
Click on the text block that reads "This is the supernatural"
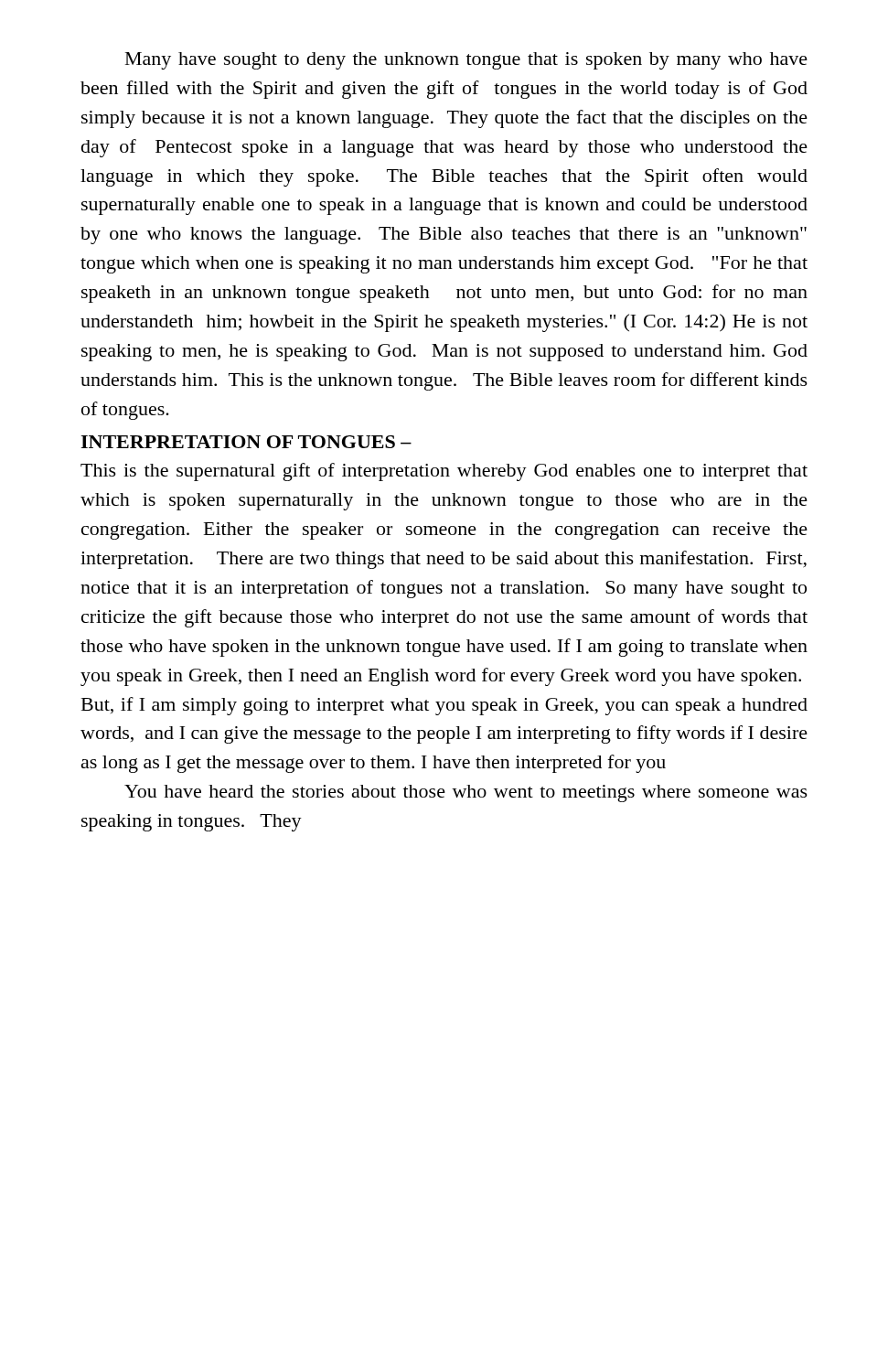[x=444, y=646]
